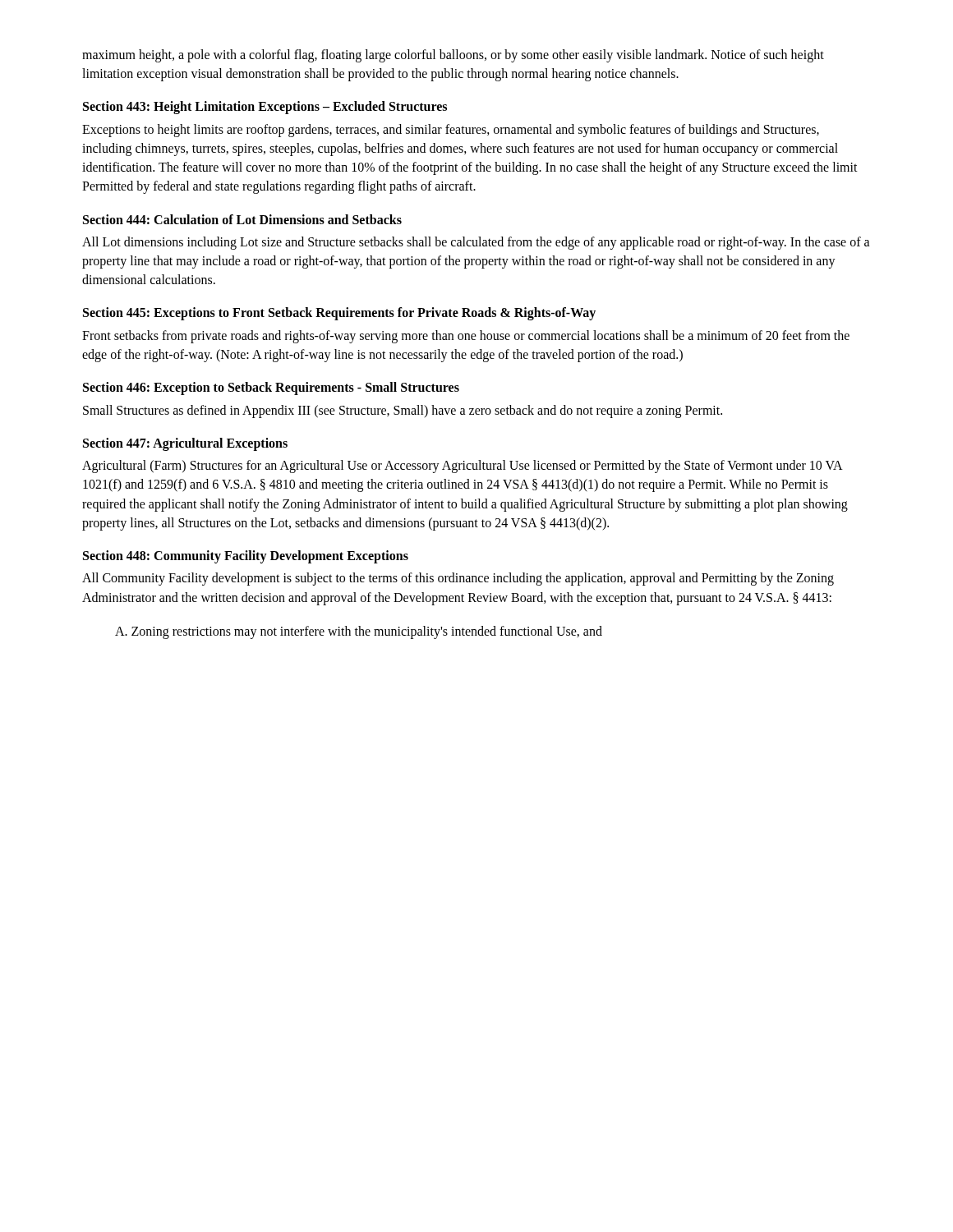Find the text block that says "Small Structures as"
Viewport: 953px width, 1232px height.
tap(403, 410)
